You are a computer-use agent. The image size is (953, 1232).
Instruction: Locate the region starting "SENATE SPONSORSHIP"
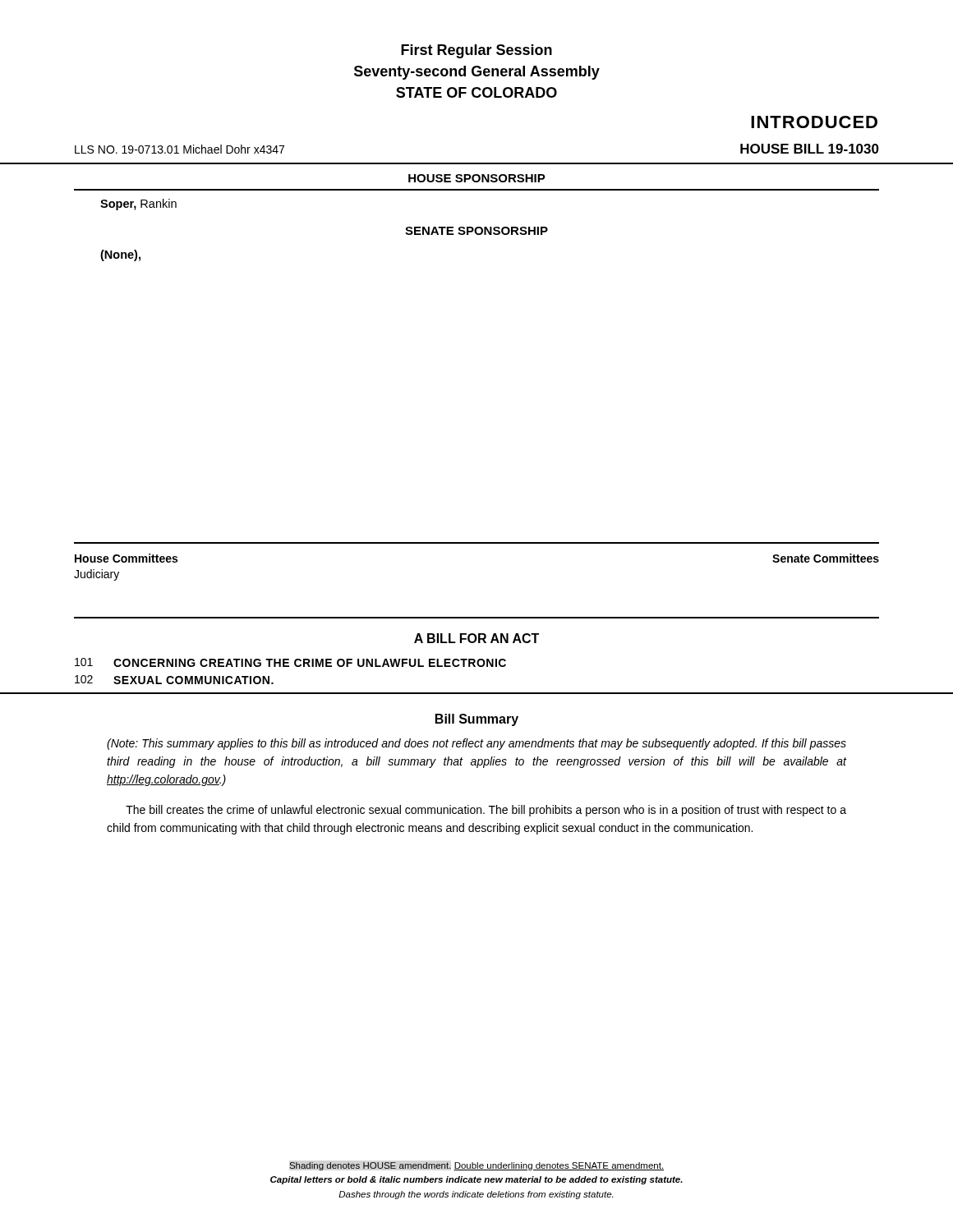point(476,231)
